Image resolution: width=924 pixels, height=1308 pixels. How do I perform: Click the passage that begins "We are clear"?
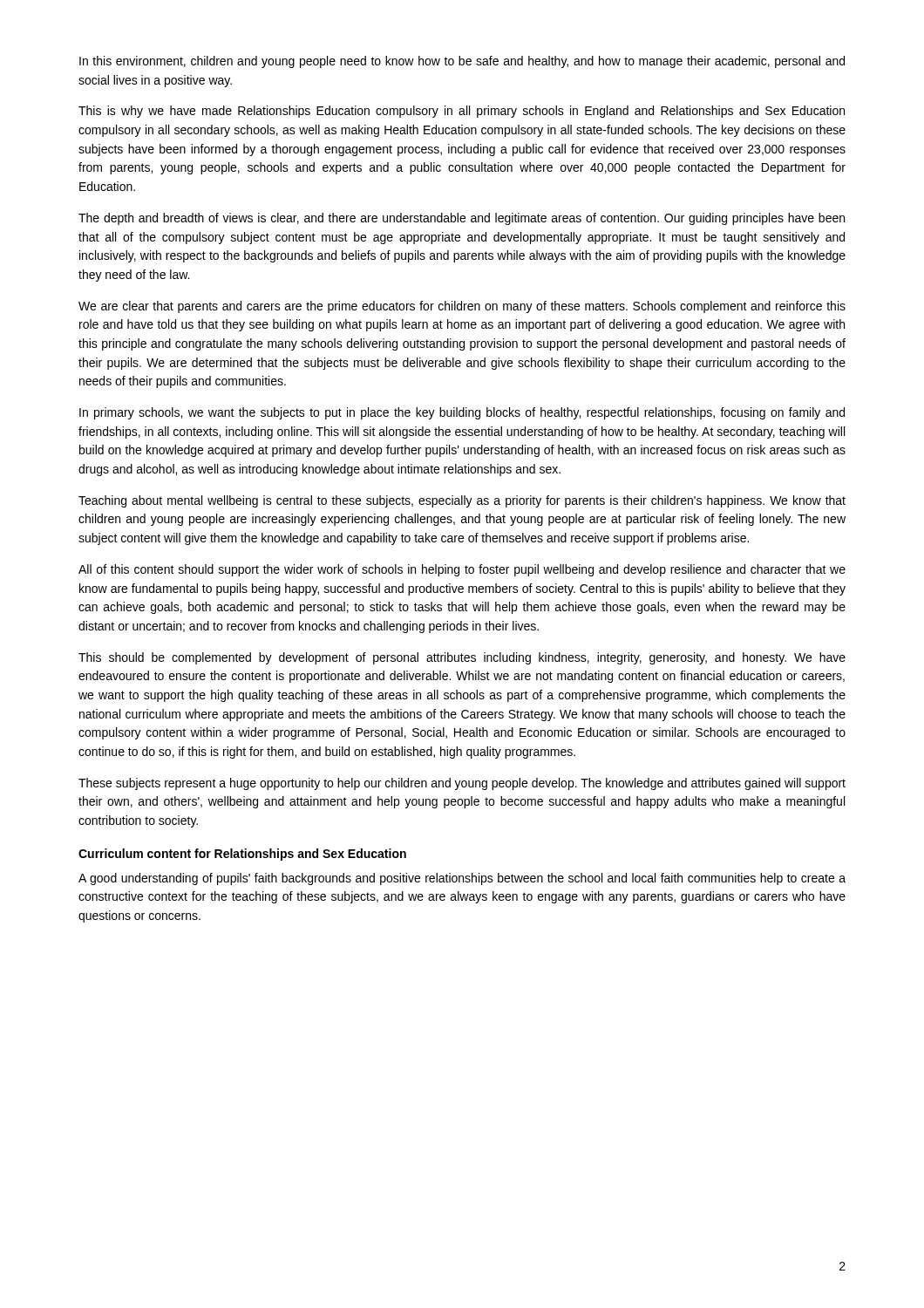tap(462, 344)
